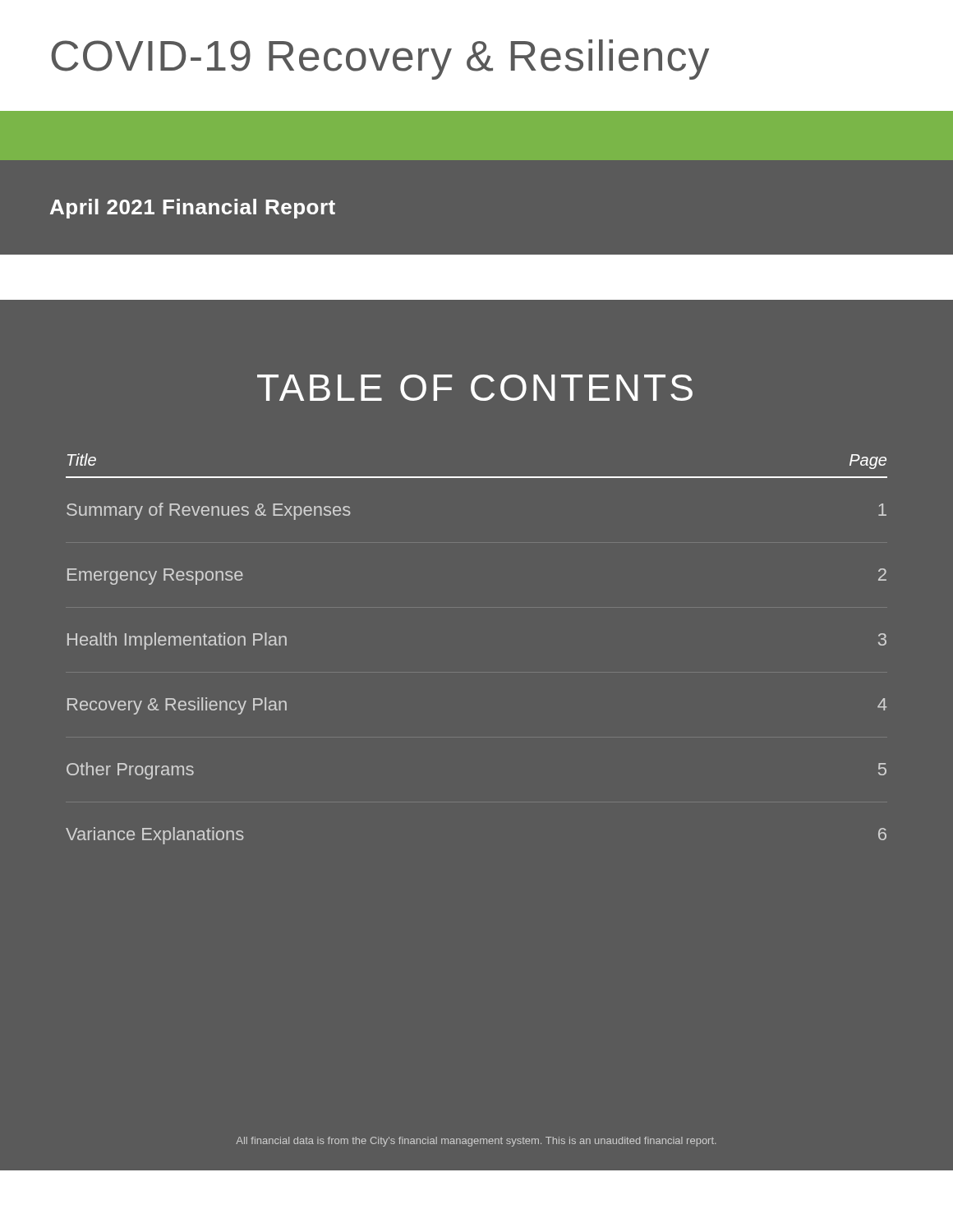Locate the block of text that opens with "All financial data is from"
Image resolution: width=953 pixels, height=1232 pixels.
click(x=476, y=1140)
